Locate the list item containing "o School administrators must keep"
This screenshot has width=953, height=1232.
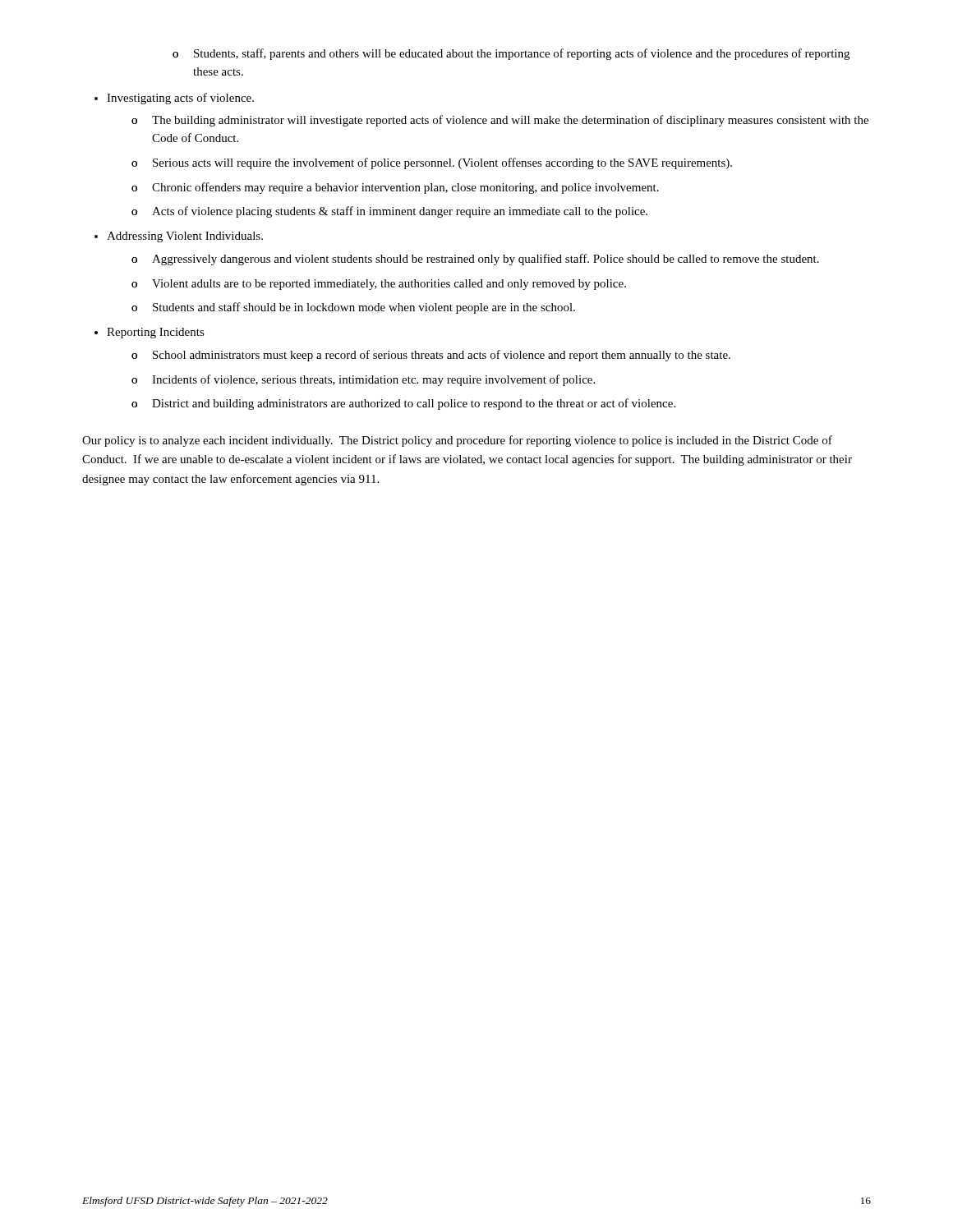coord(431,355)
